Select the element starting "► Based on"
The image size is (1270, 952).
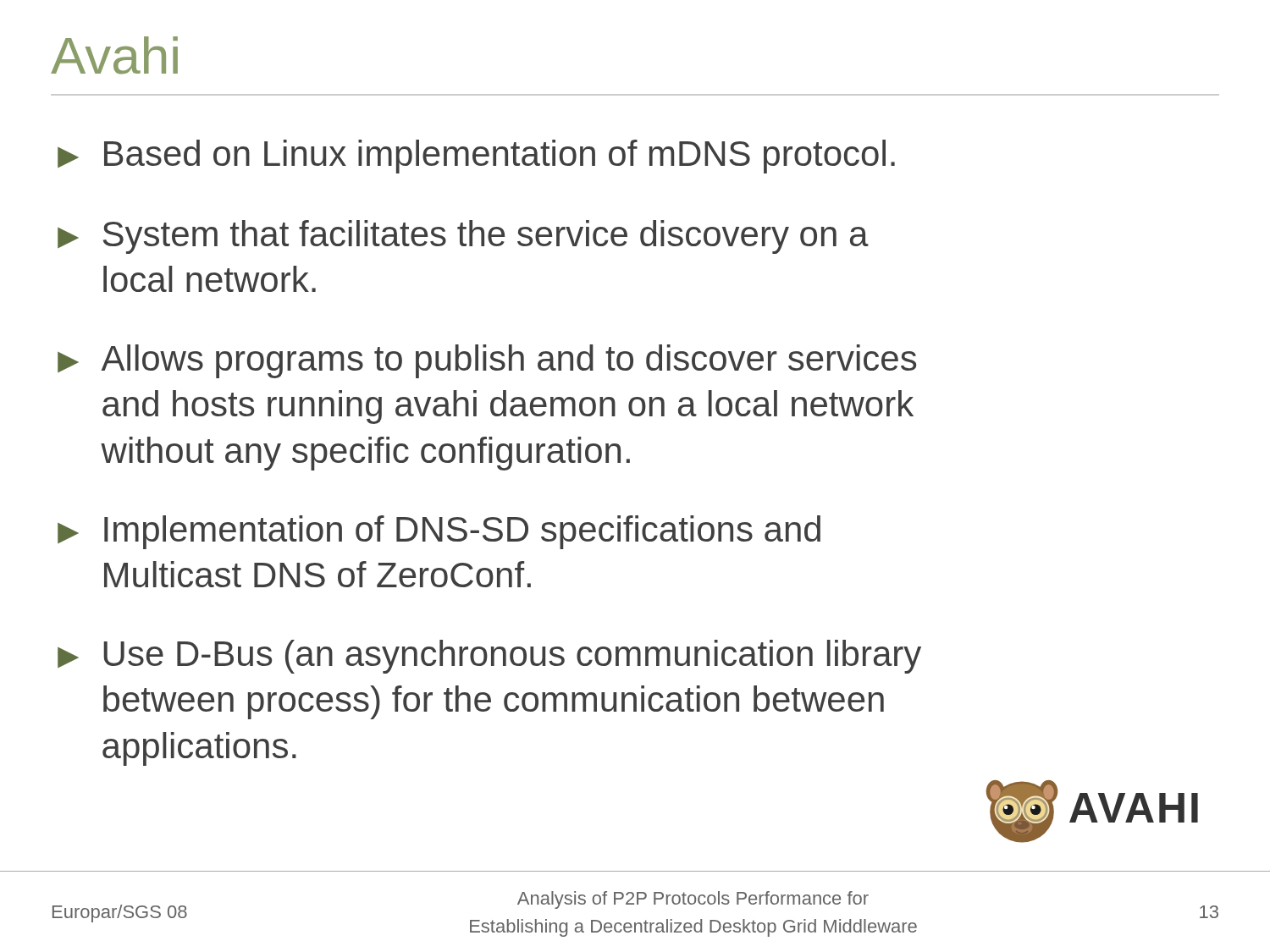click(x=627, y=155)
